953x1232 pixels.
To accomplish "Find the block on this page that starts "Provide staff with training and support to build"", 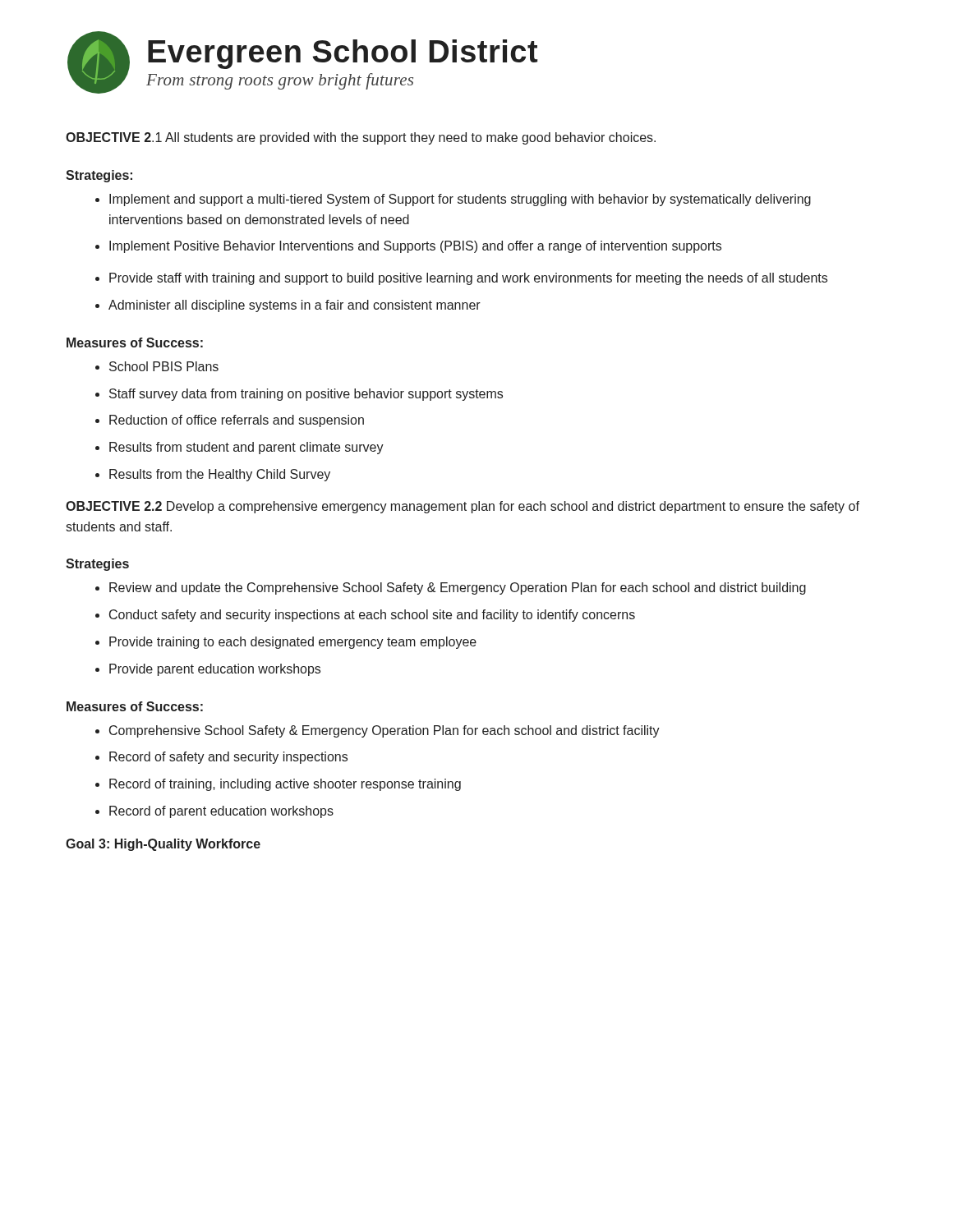I will 476,279.
